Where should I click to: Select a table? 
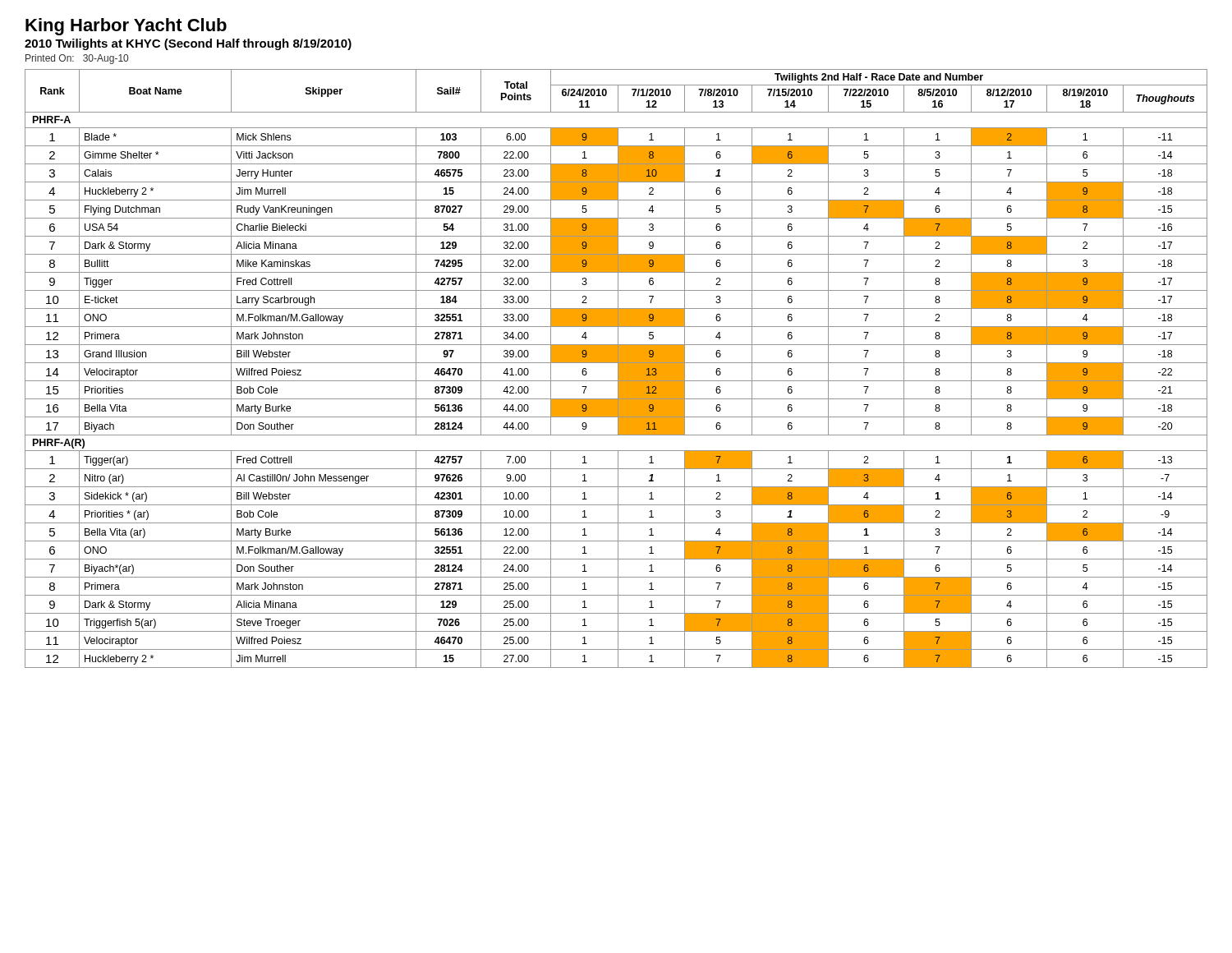click(x=616, y=368)
